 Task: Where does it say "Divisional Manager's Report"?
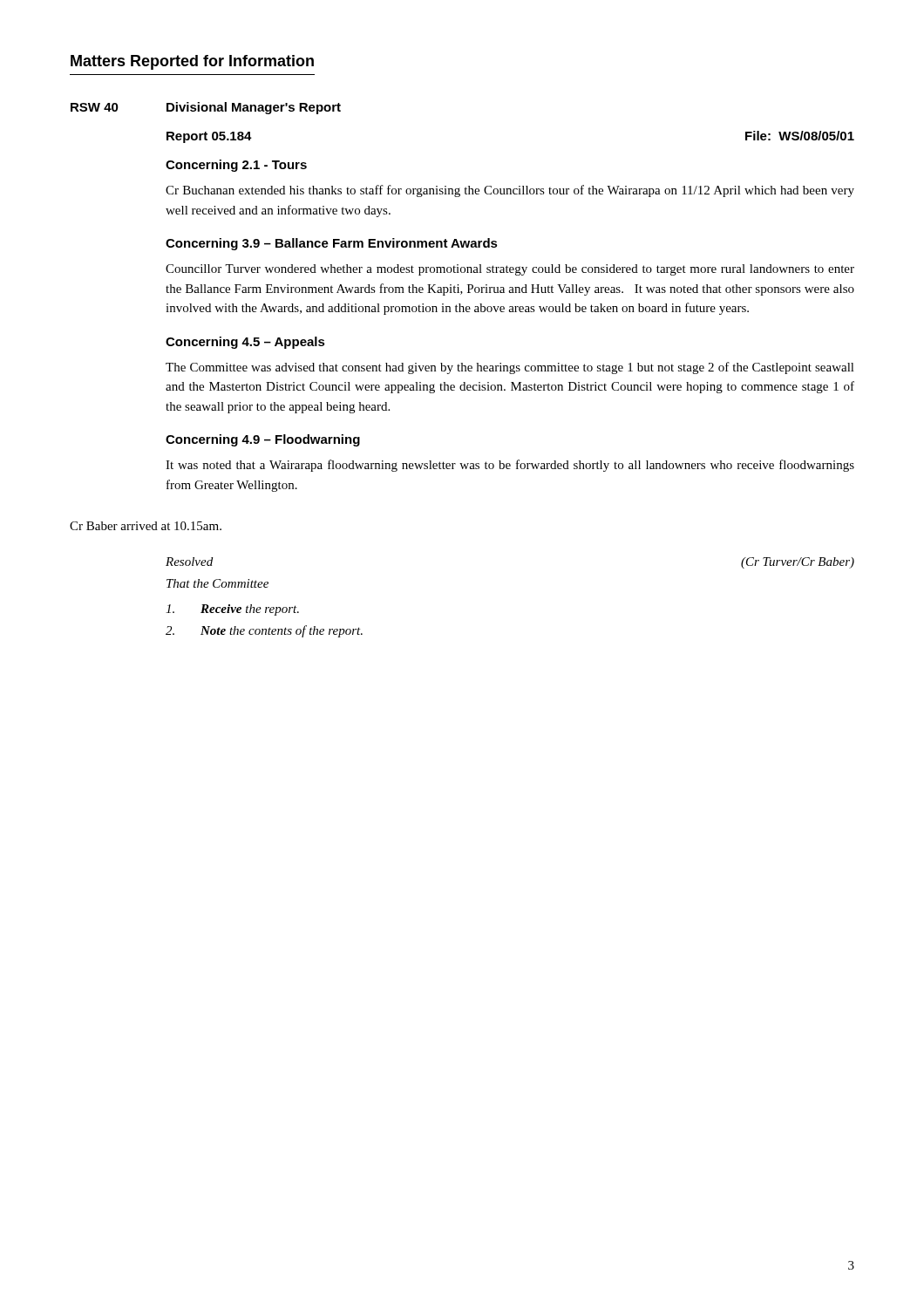pos(253,107)
